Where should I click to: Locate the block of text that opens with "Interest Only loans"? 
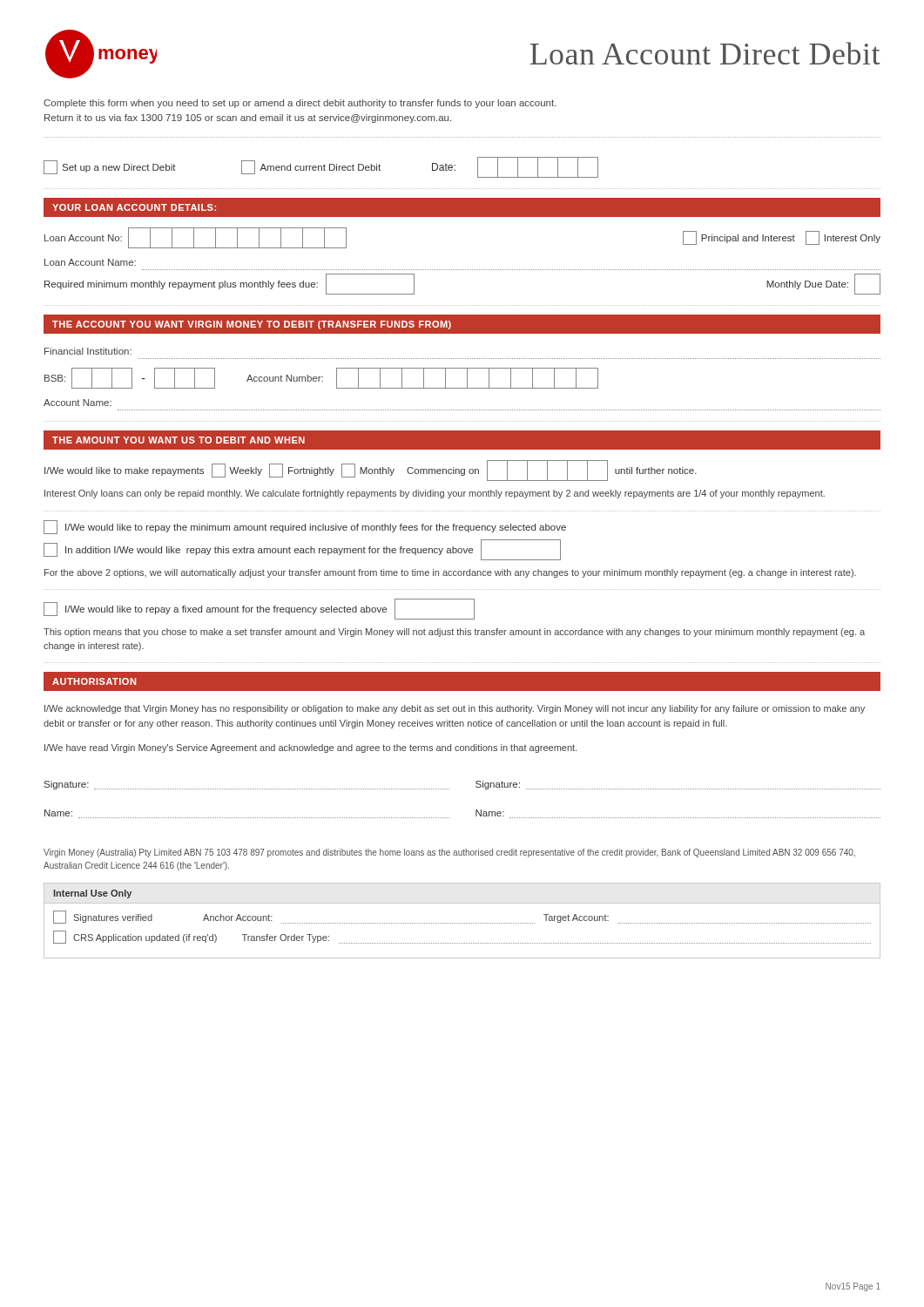434,493
